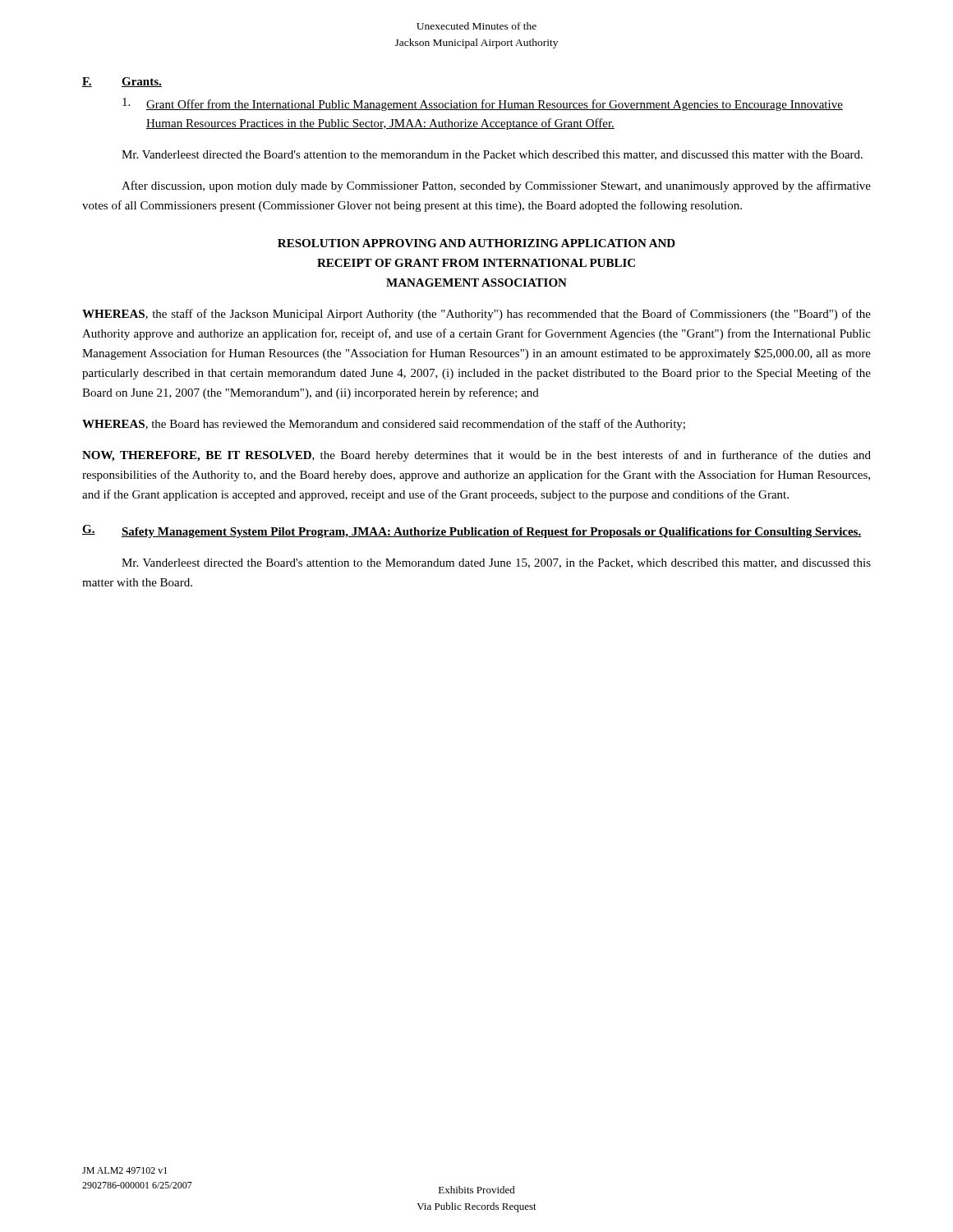The image size is (953, 1232).
Task: Locate the text starting "1. Grant Offer from the International Public"
Action: tap(496, 114)
